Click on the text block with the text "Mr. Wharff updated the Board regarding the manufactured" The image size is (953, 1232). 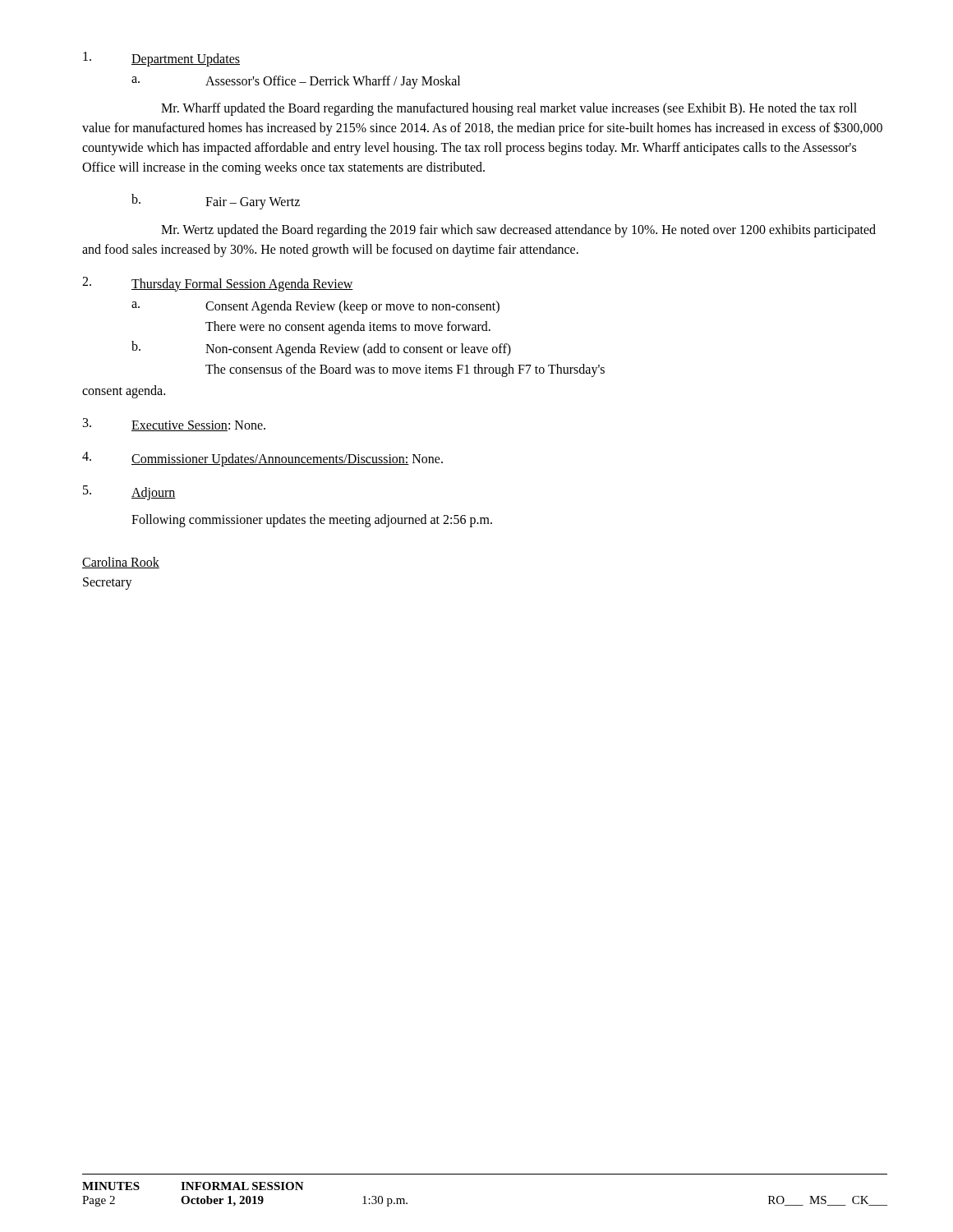tap(482, 138)
